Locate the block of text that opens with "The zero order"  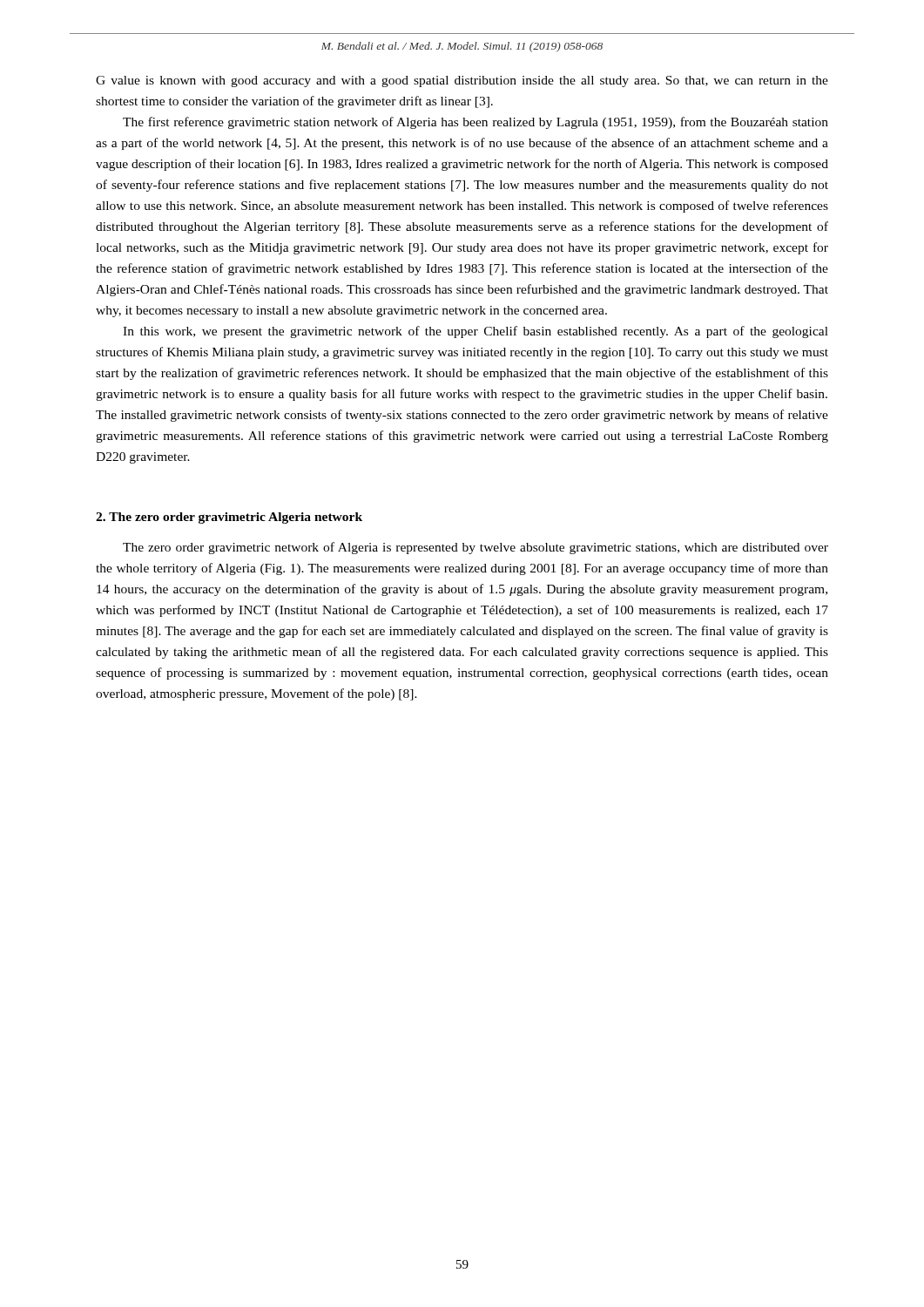point(462,621)
